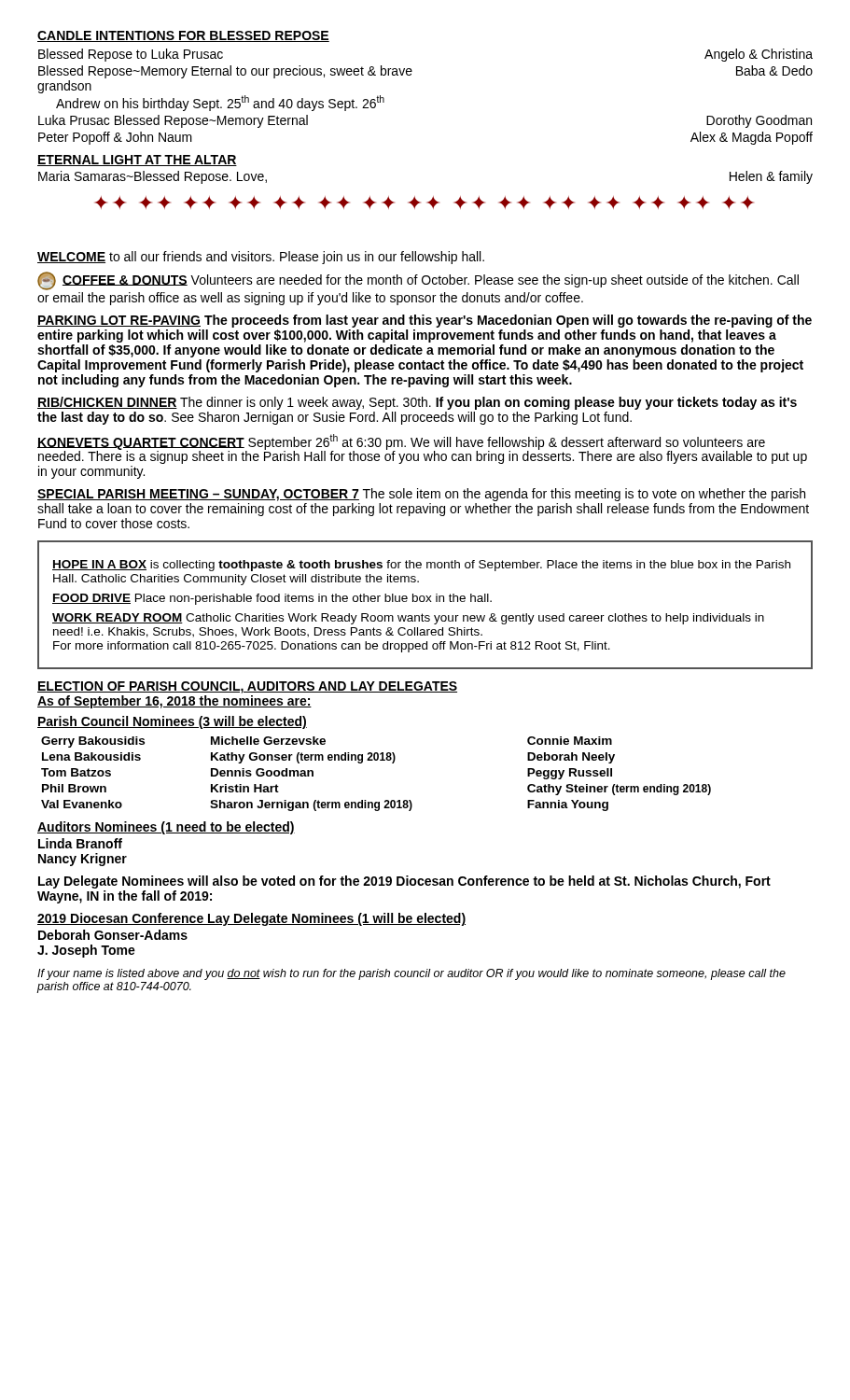Find the text block containing "Blessed Repose to"
The width and height of the screenshot is (850, 1400).
click(129, 55)
